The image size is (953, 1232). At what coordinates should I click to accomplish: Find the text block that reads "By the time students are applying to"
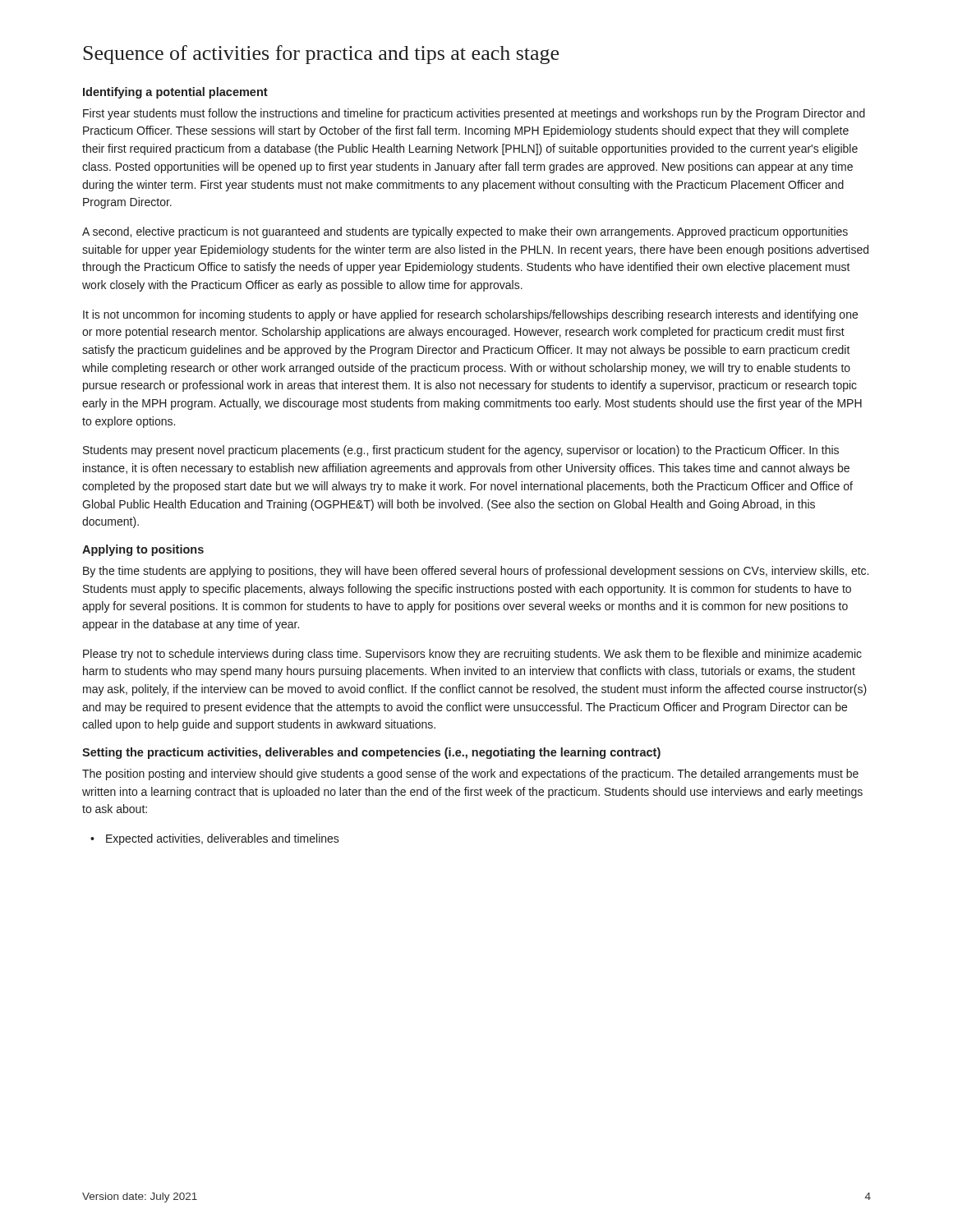pos(476,598)
